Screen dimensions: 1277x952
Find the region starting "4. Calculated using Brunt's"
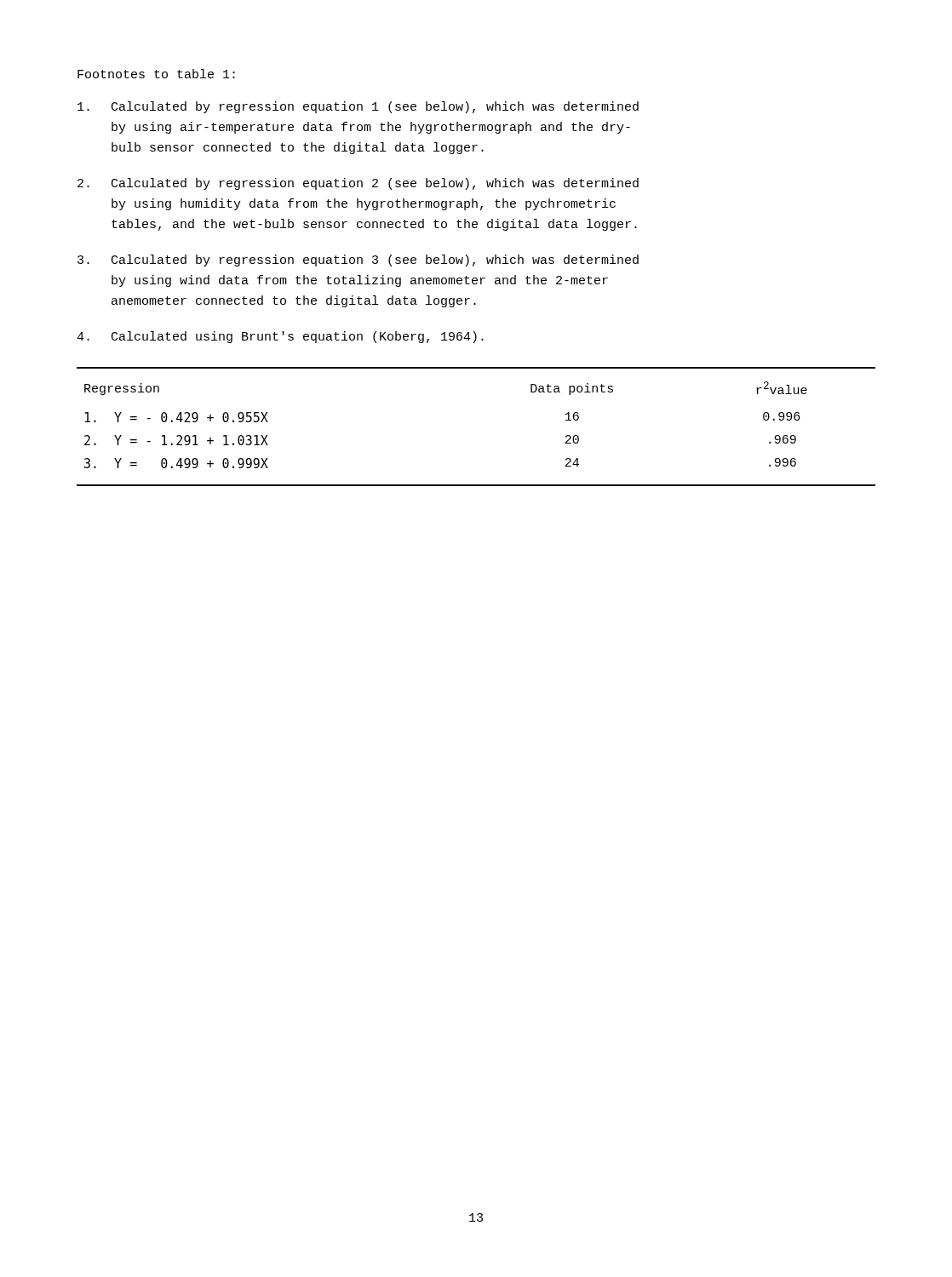pyautogui.click(x=476, y=338)
